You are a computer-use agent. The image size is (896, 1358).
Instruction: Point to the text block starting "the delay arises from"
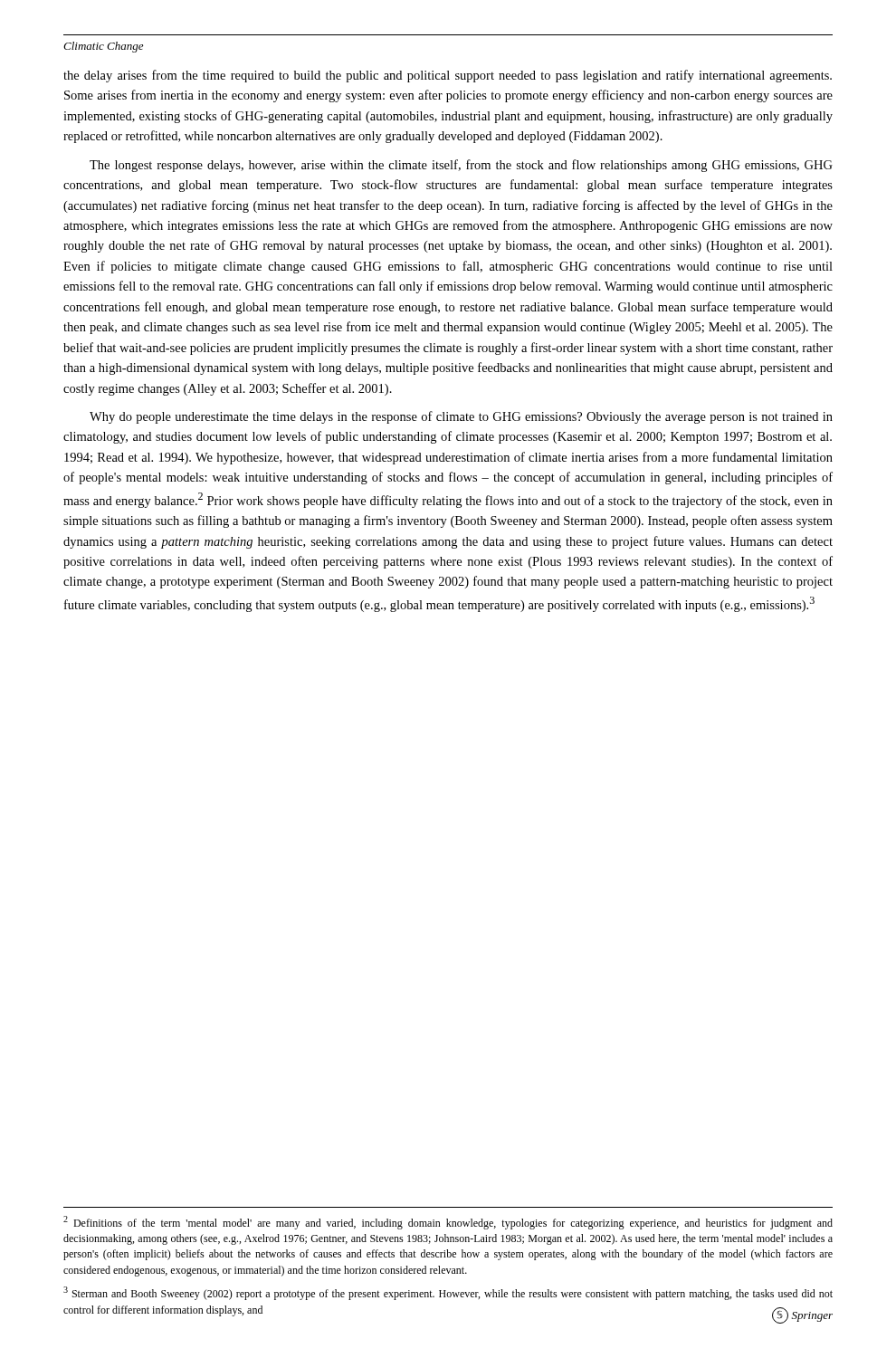(x=448, y=340)
